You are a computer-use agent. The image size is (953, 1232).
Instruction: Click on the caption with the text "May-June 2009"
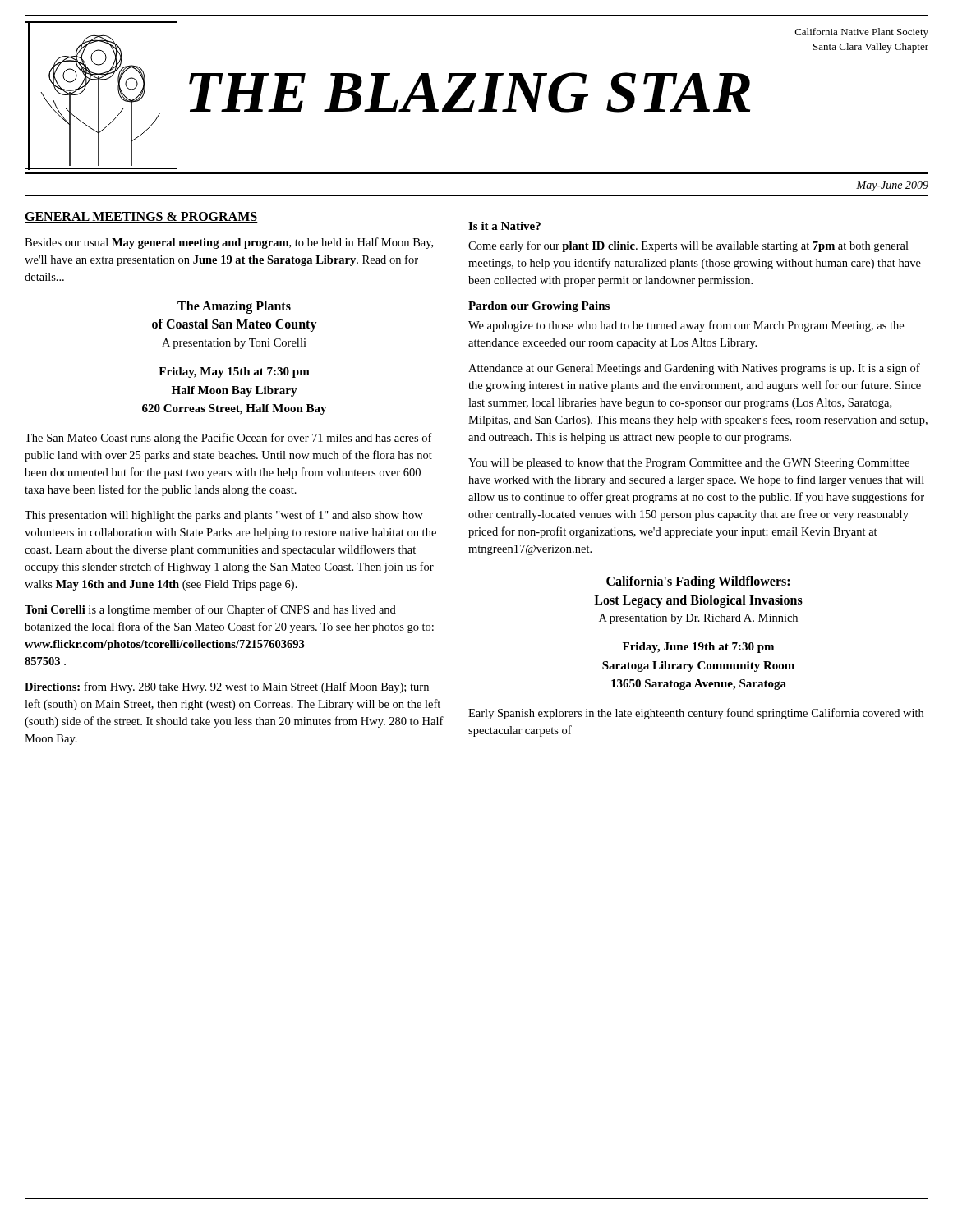click(892, 185)
